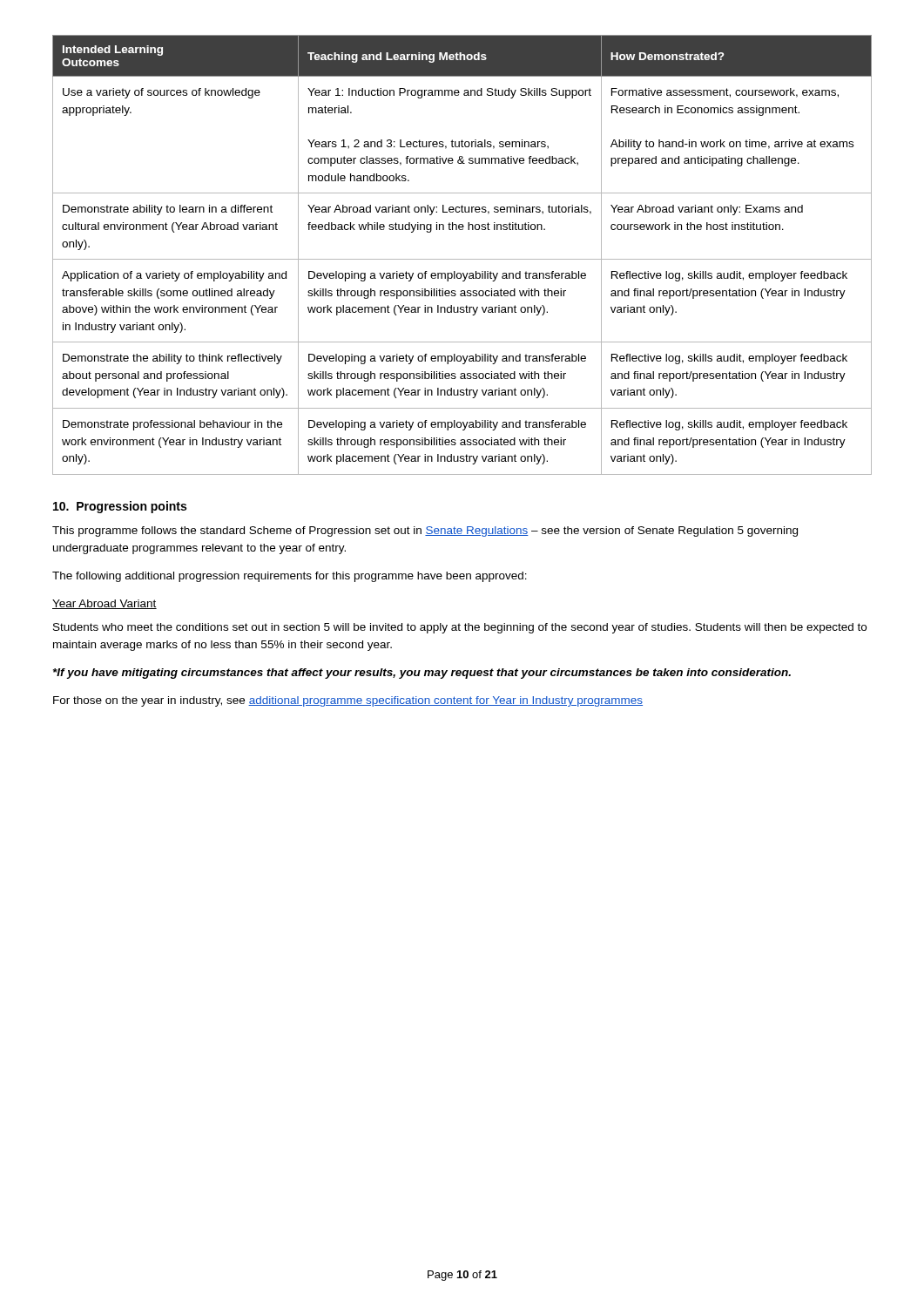Screen dimensions: 1307x924
Task: Click on the text block that reads "This programme follows the standard"
Action: coord(425,539)
